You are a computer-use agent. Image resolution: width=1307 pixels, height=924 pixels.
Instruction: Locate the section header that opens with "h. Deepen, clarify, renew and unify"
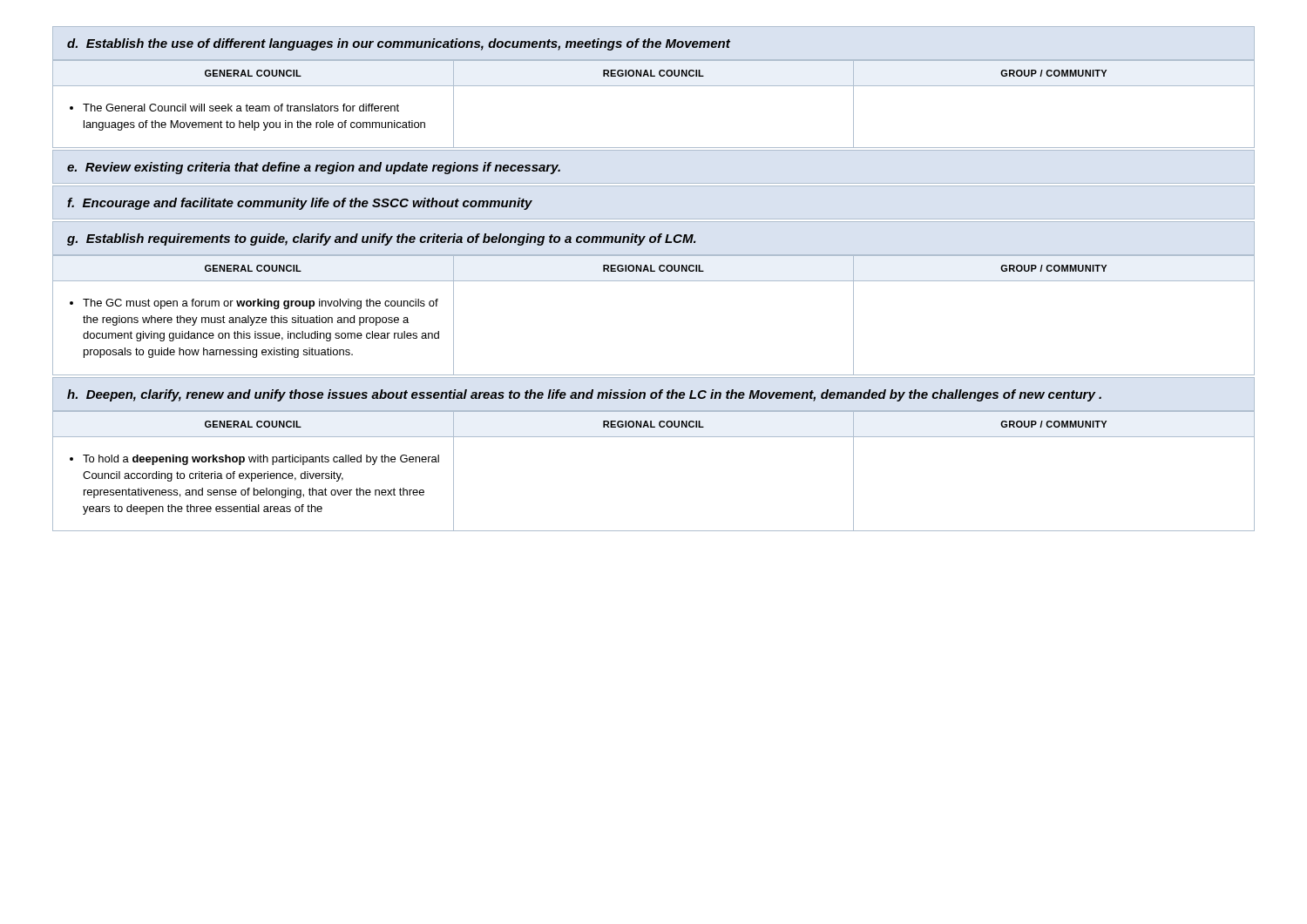(585, 394)
